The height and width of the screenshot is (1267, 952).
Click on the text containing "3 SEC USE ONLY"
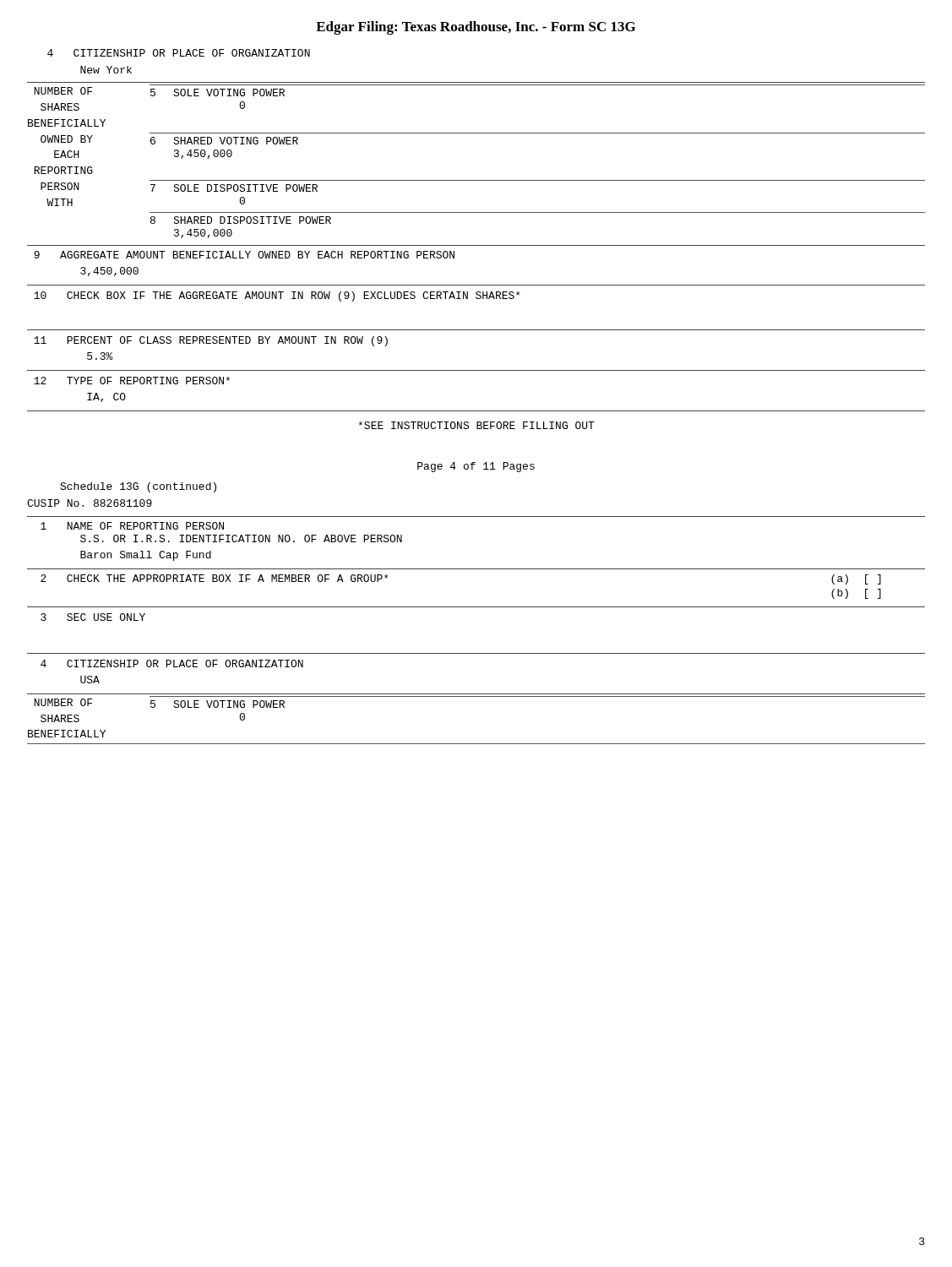point(86,618)
